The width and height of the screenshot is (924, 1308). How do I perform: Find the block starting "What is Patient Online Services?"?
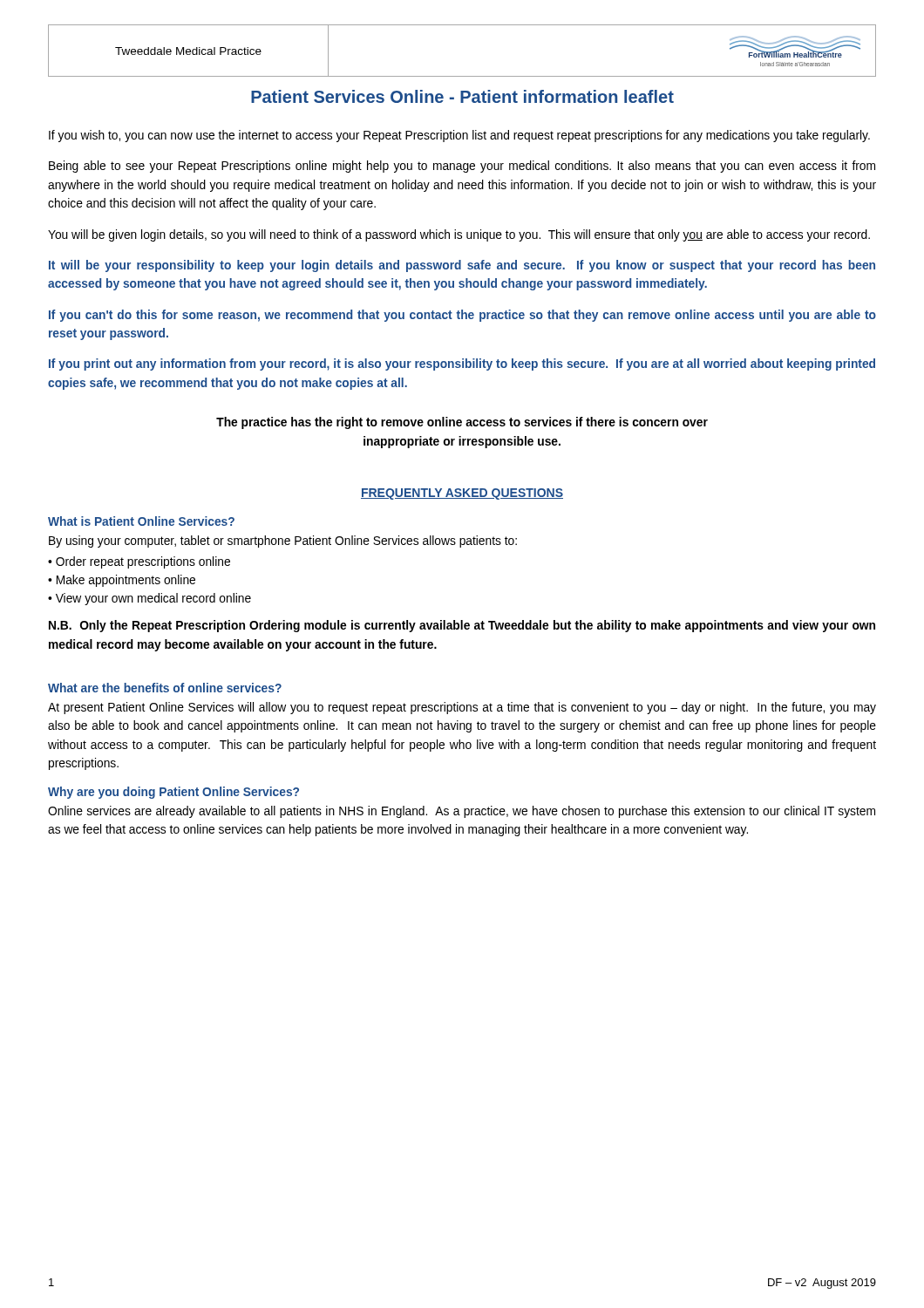[142, 522]
